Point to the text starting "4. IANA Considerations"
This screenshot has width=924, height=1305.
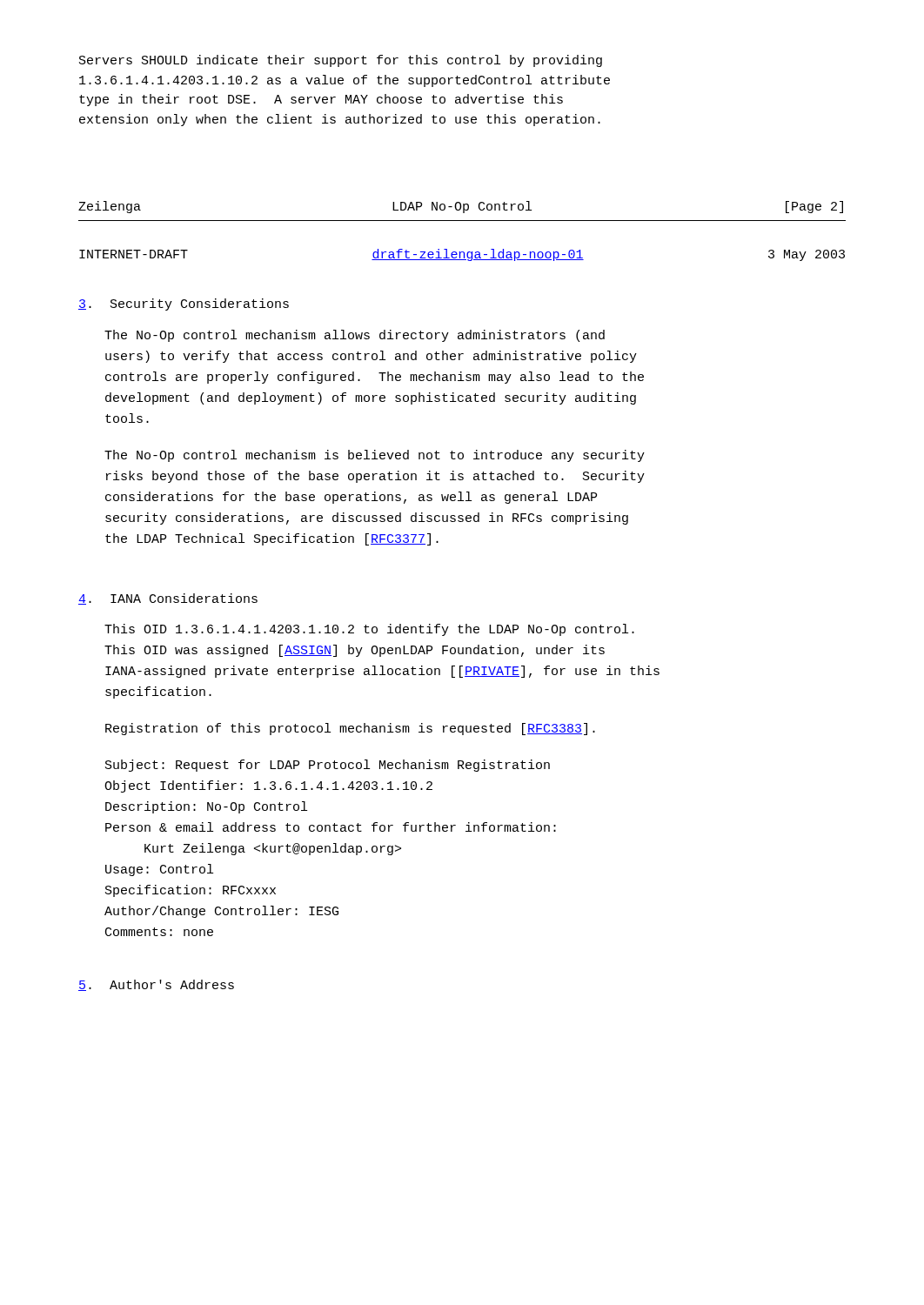pos(168,599)
